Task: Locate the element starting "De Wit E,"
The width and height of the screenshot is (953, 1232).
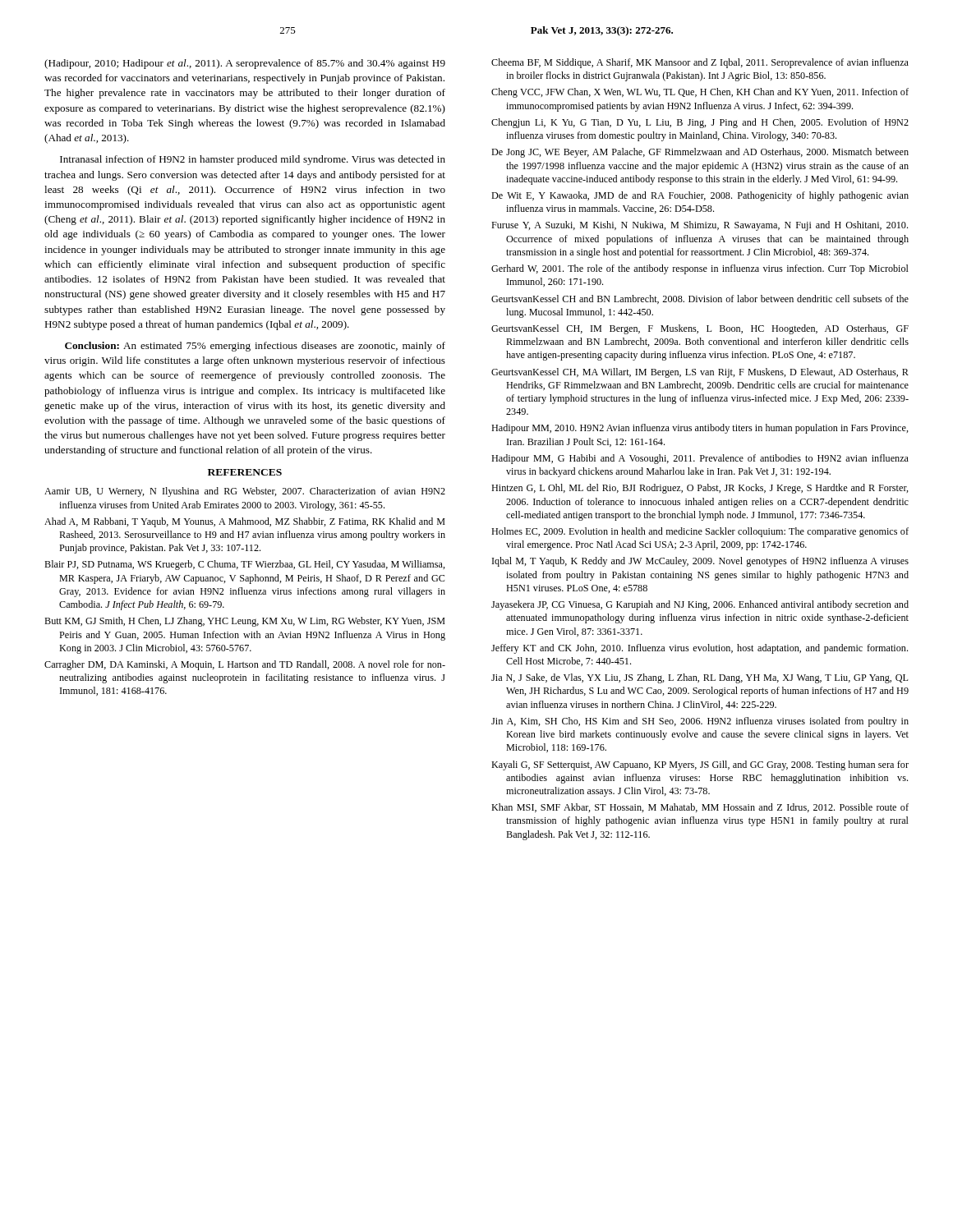Action: coord(700,202)
